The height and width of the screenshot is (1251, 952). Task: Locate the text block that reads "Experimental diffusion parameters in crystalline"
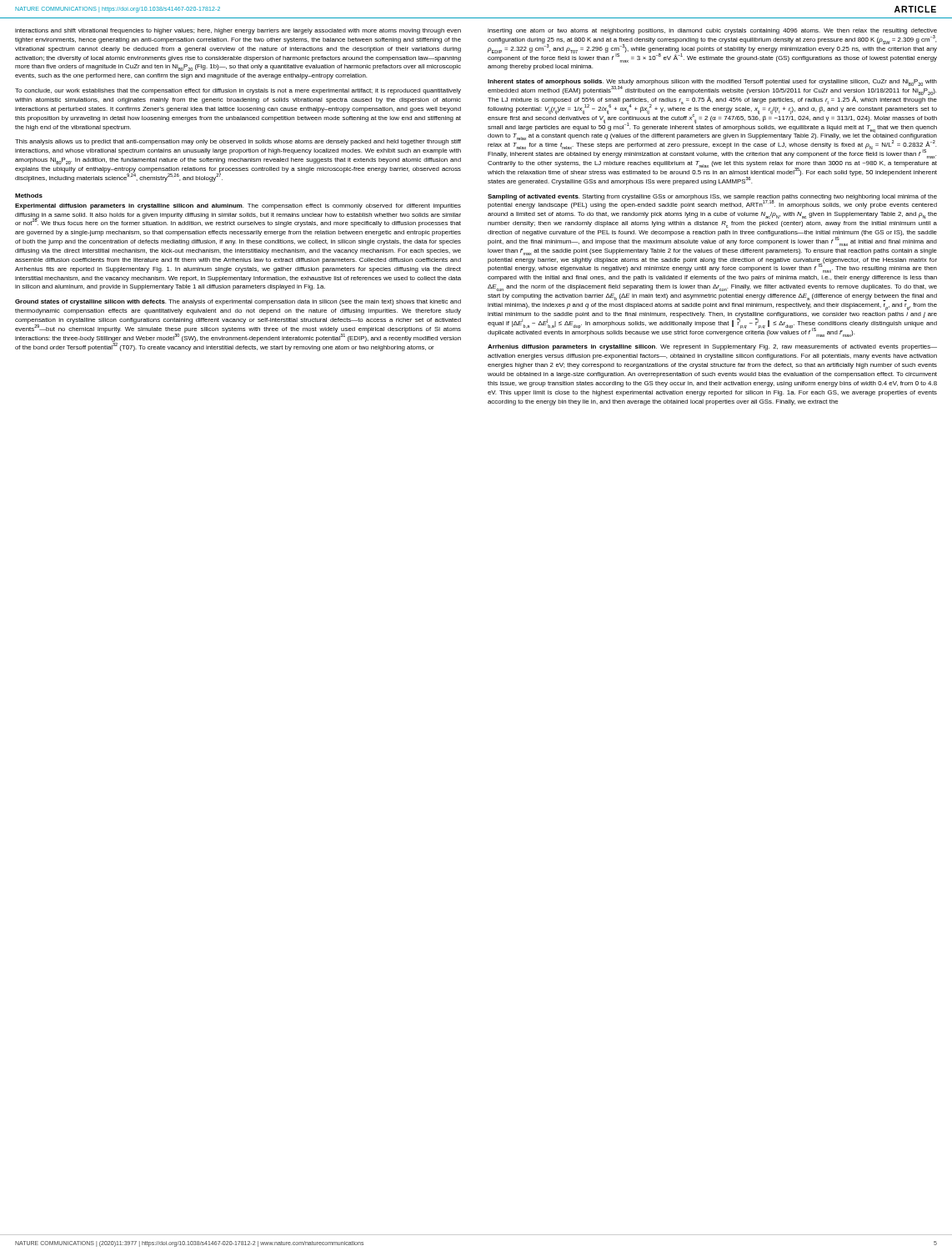coord(238,246)
